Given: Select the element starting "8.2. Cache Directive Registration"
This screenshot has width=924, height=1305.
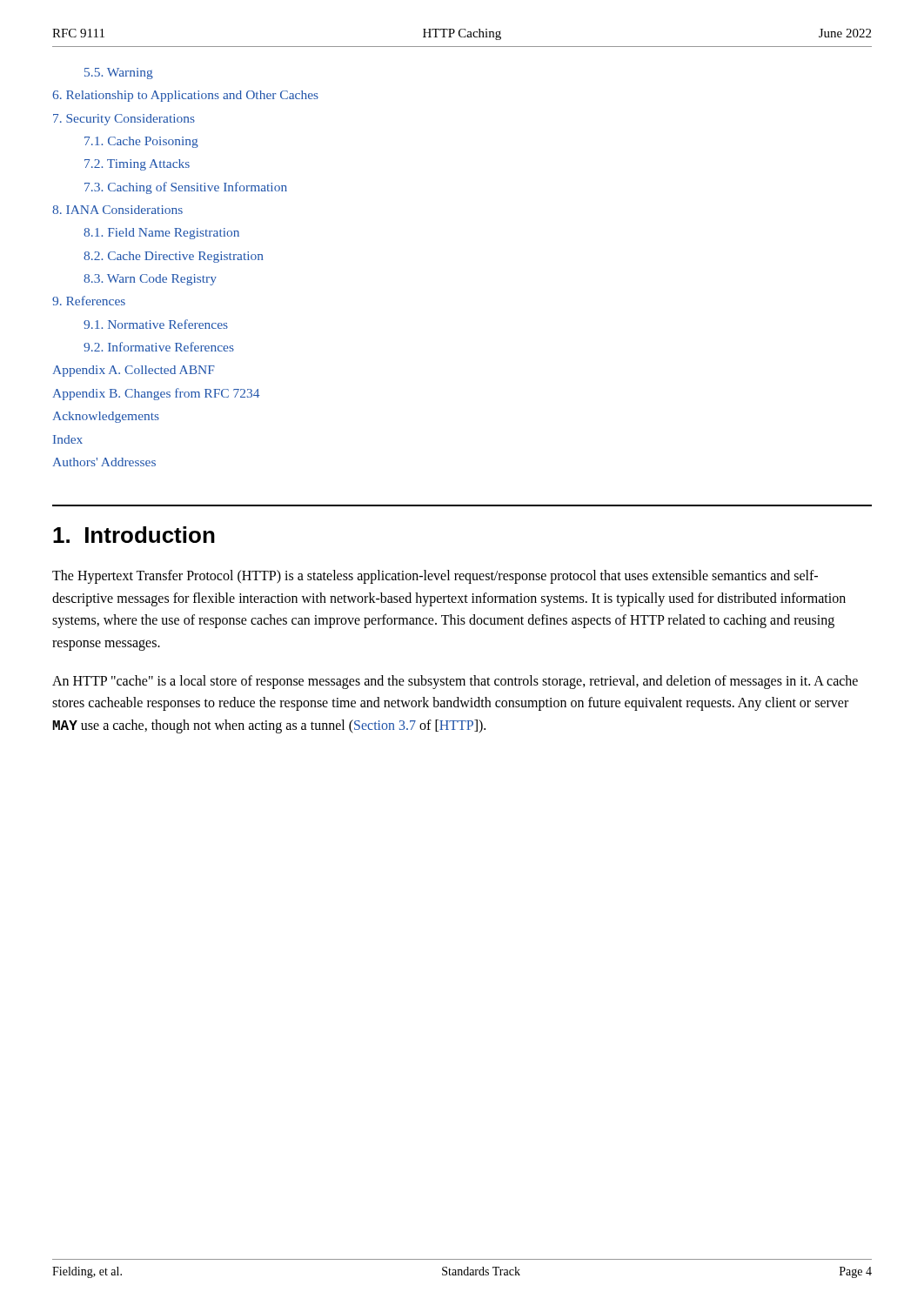Looking at the screenshot, I should point(174,255).
